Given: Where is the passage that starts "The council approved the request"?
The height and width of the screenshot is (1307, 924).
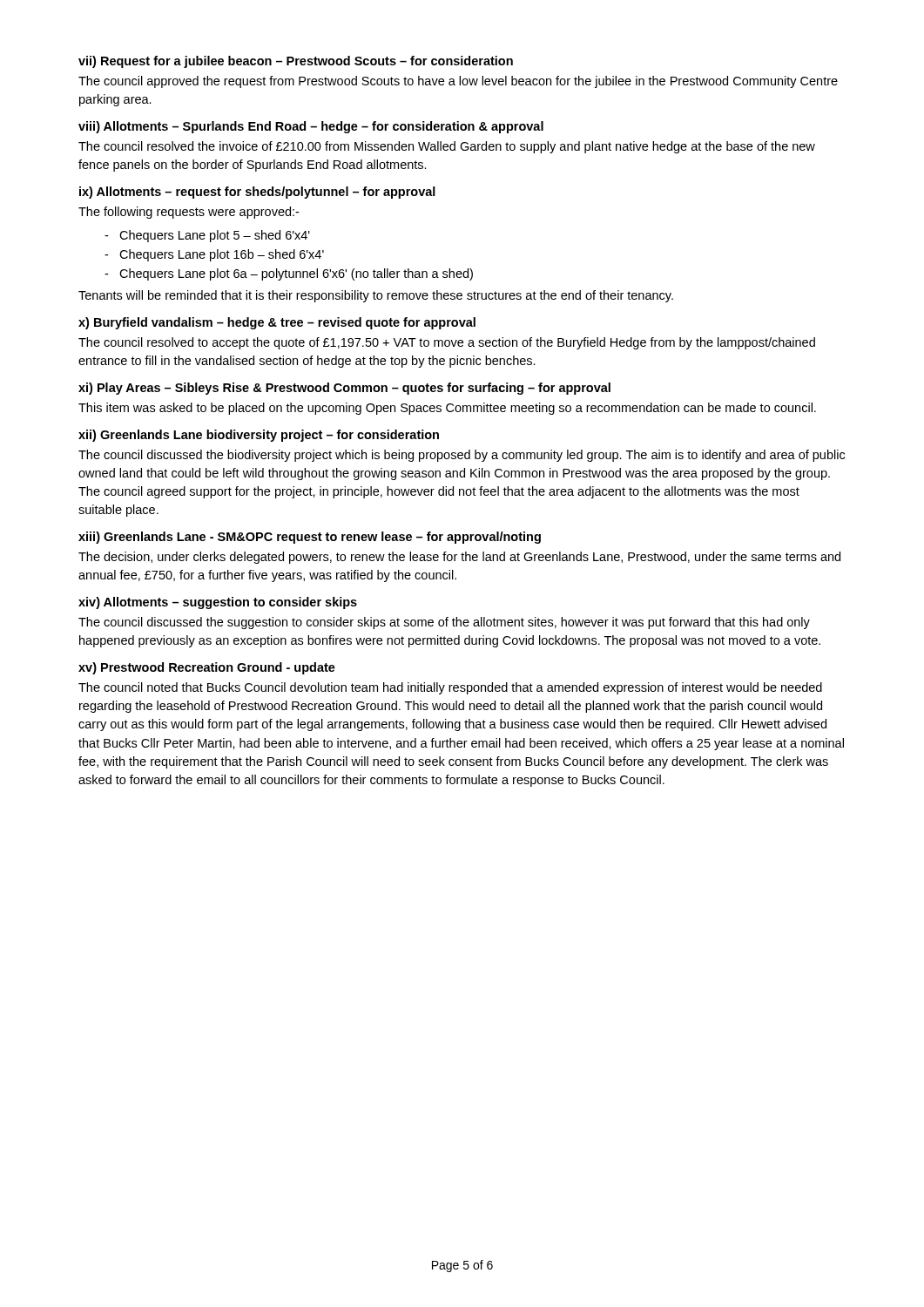Looking at the screenshot, I should coord(458,90).
